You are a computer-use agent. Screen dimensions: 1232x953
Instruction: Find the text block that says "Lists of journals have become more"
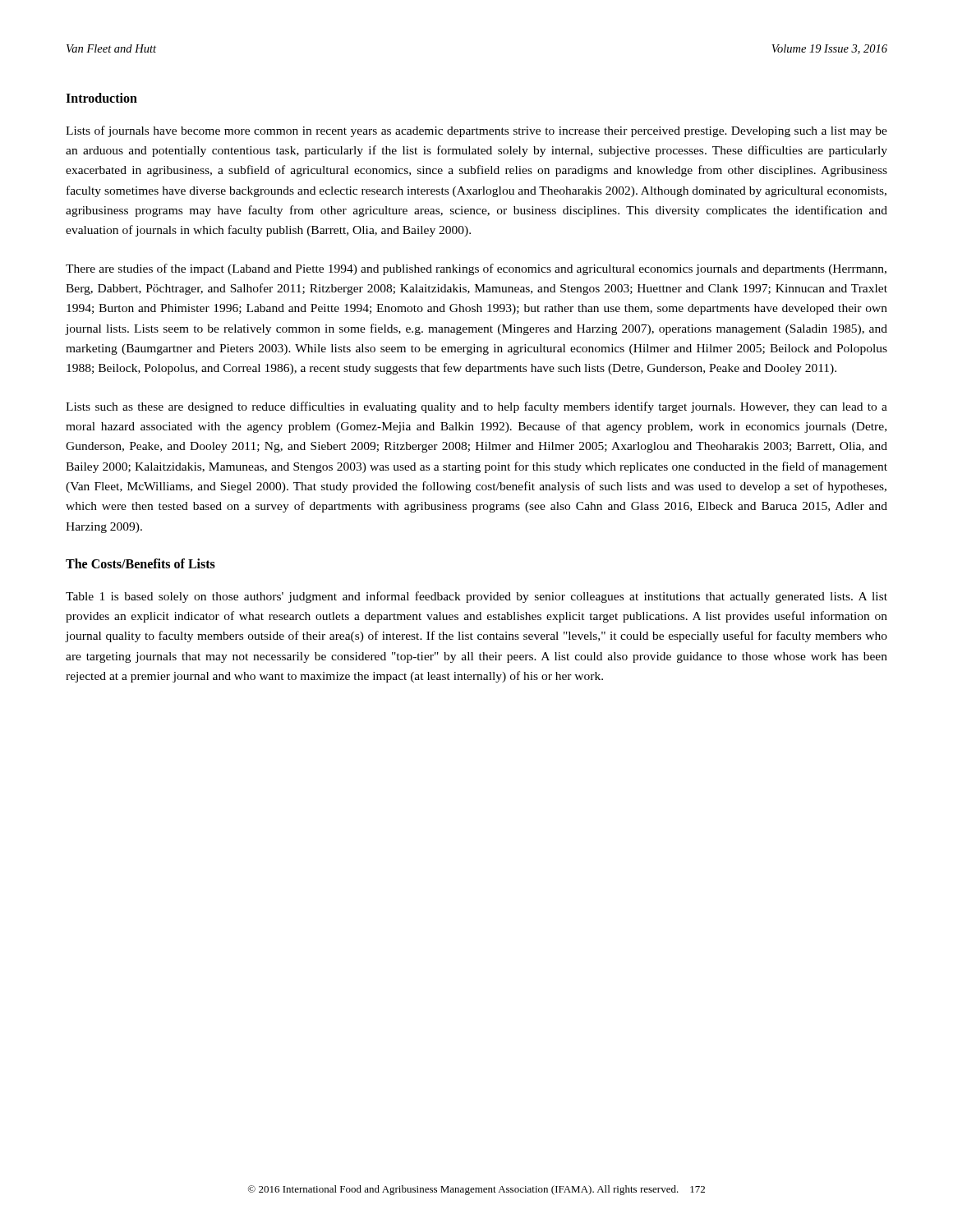476,180
